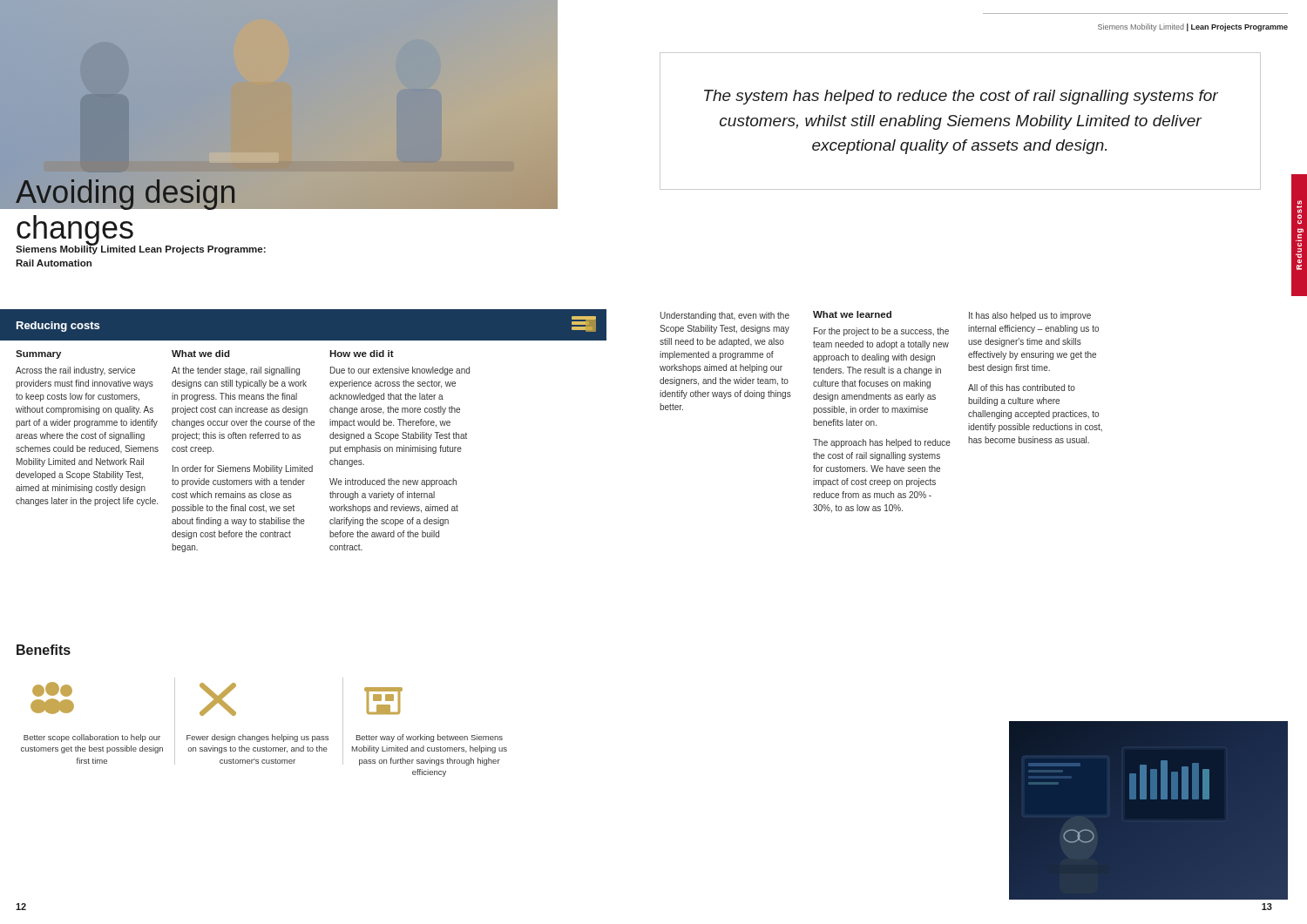Click the passage that begins "Due to our extensive knowledge and experience across"

click(401, 459)
